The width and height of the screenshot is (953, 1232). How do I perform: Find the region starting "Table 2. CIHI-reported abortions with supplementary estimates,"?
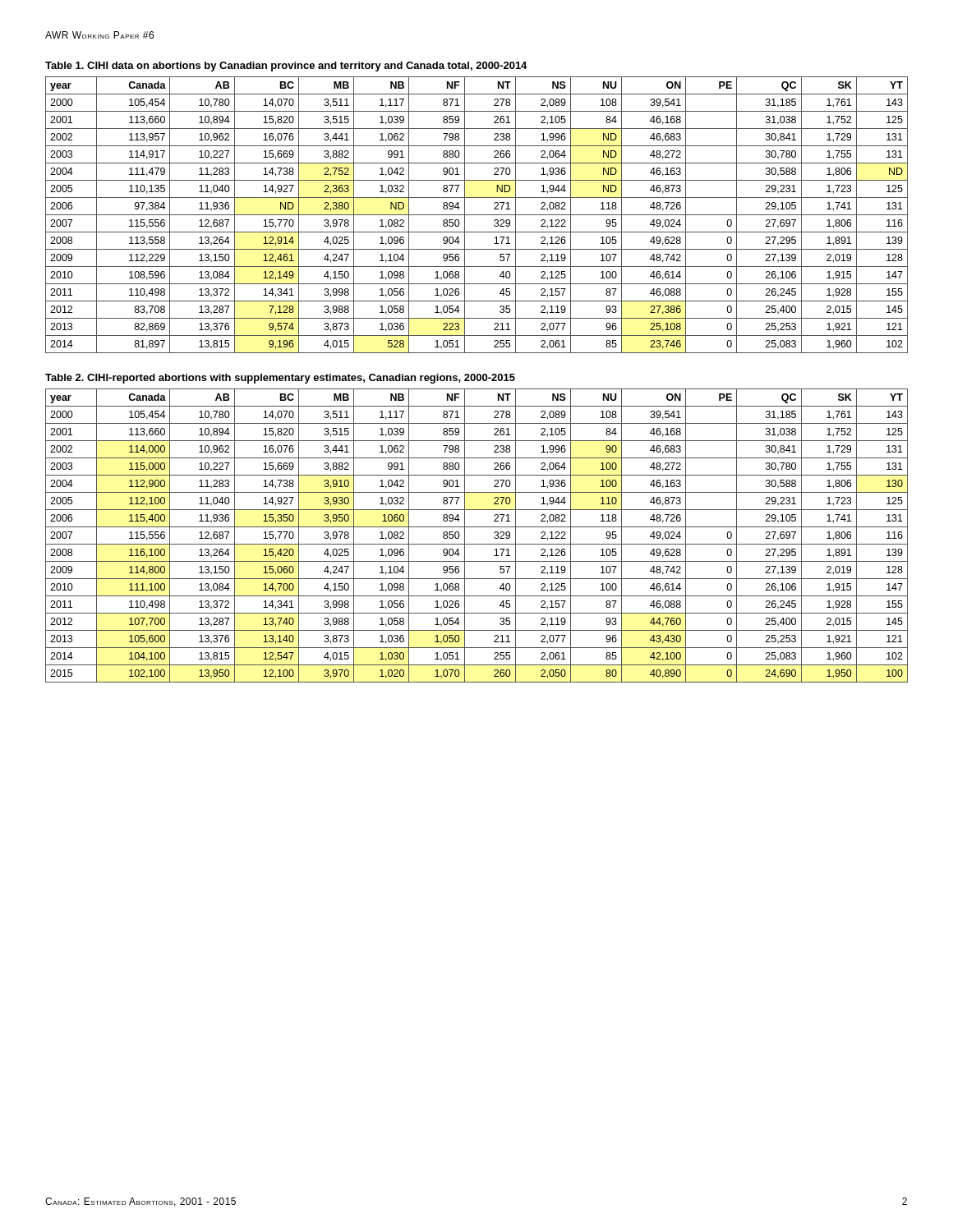point(280,377)
